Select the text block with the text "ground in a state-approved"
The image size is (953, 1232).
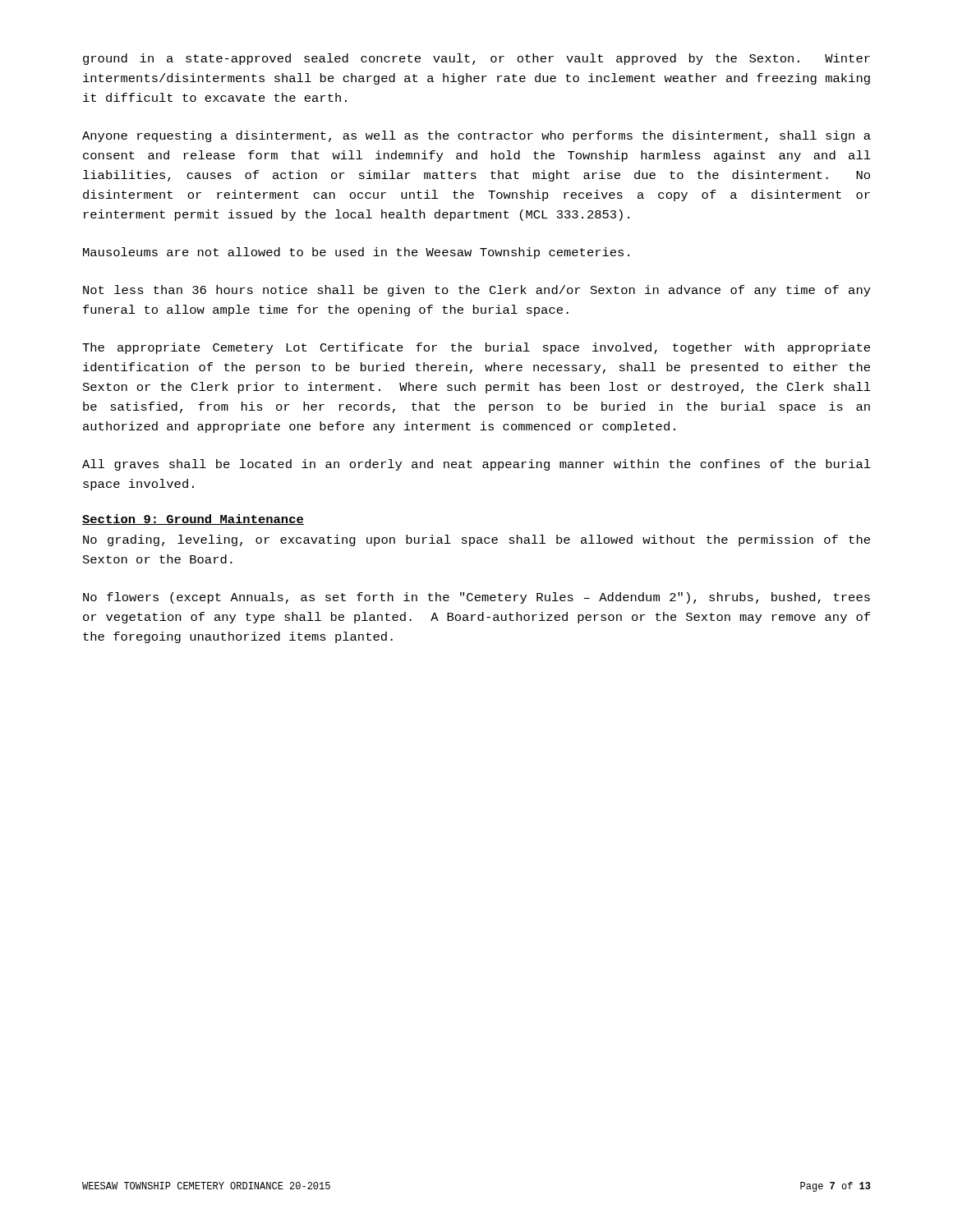(476, 79)
